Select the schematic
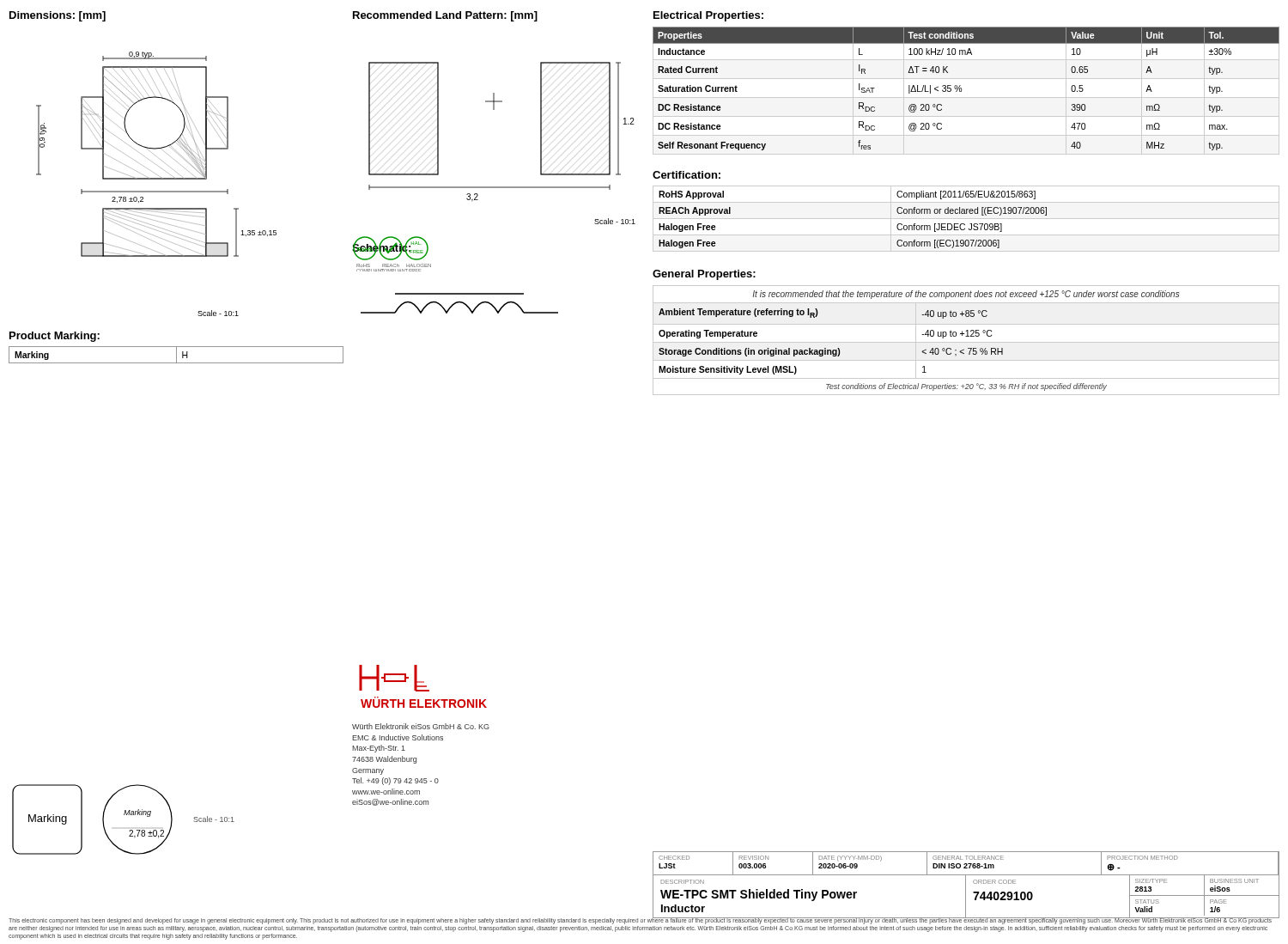 pyautogui.click(x=481, y=313)
